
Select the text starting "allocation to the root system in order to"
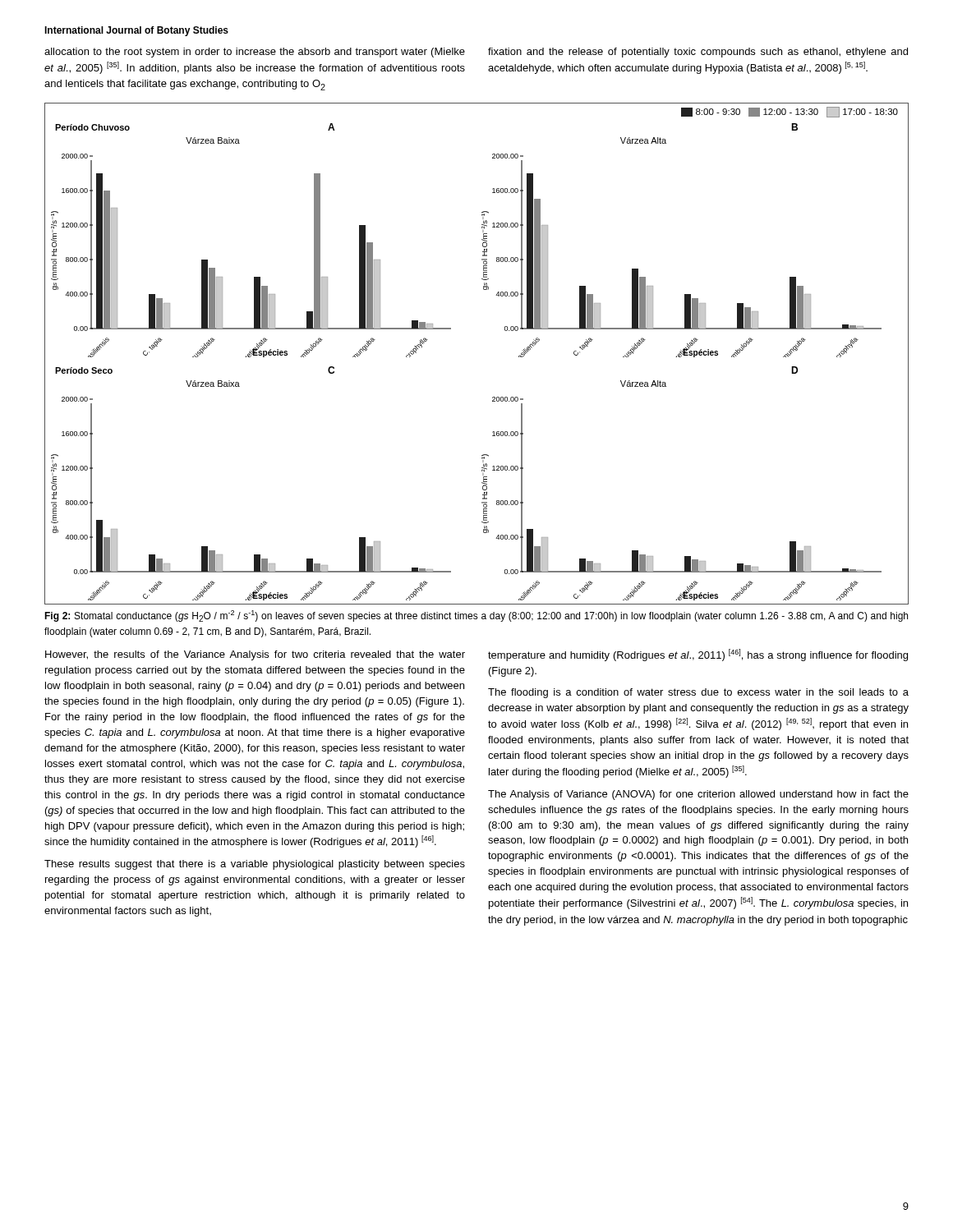click(x=255, y=69)
